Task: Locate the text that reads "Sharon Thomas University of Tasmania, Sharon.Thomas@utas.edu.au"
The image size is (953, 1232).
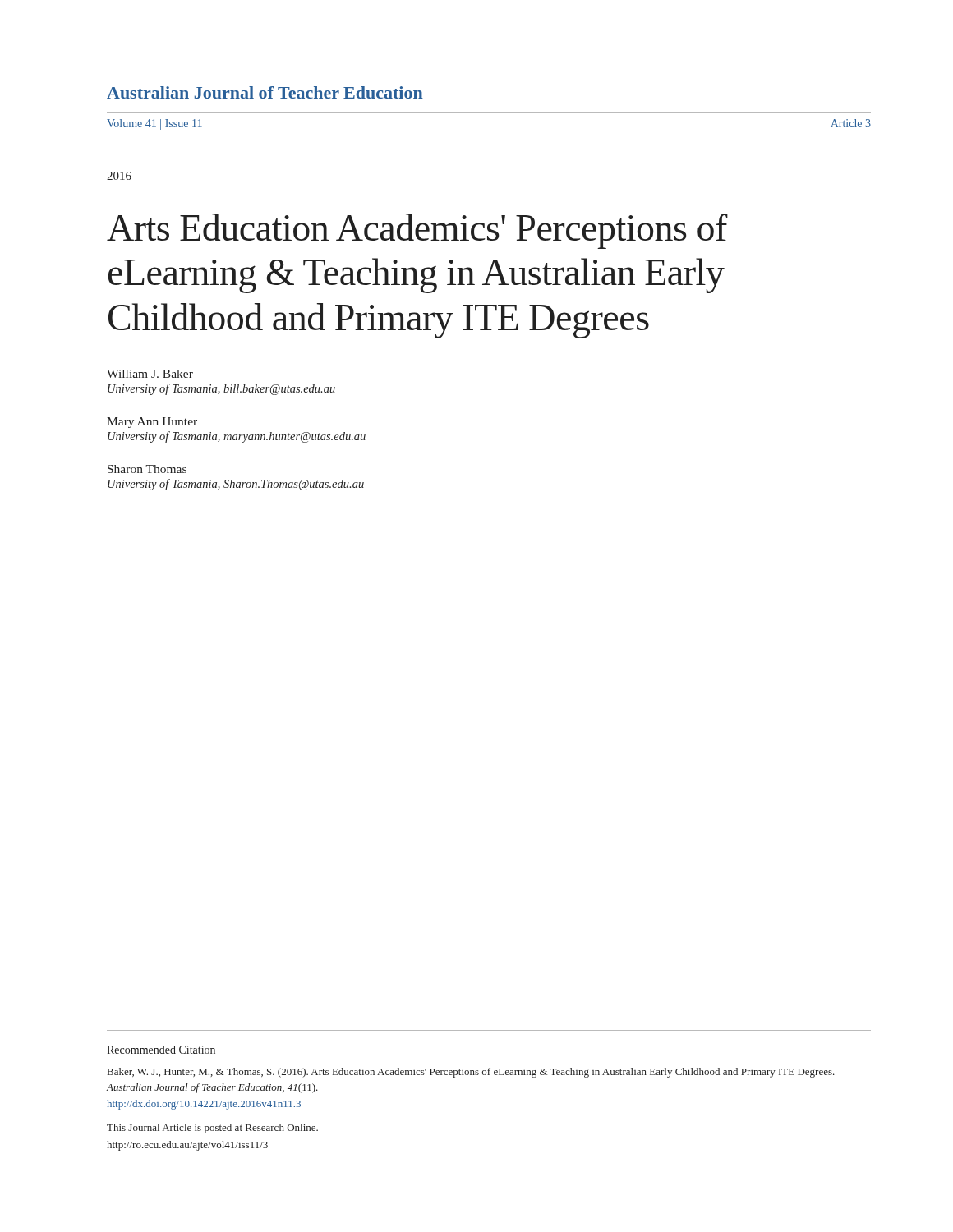Action: [147, 469]
